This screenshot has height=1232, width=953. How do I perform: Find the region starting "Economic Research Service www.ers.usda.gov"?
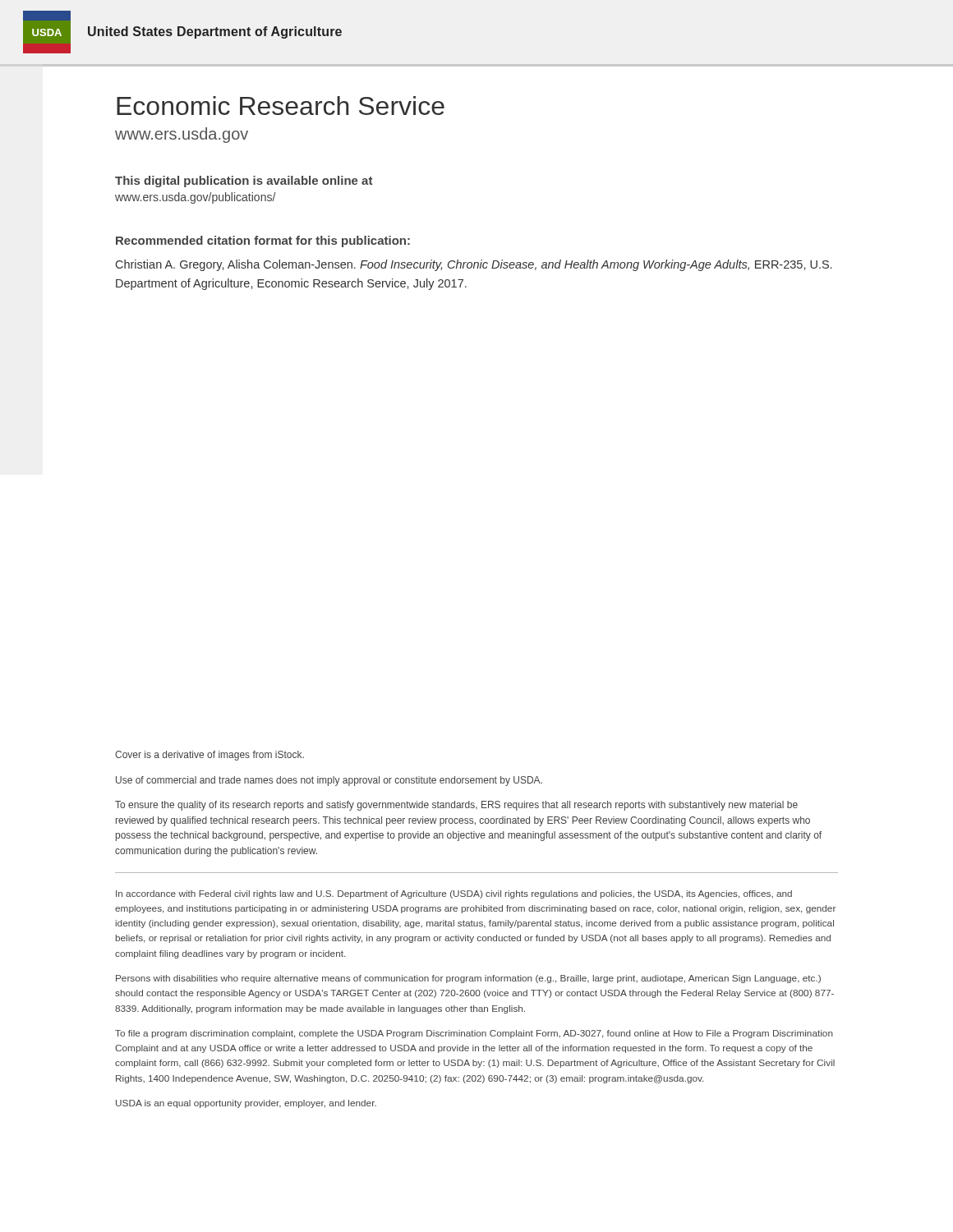(x=281, y=106)
